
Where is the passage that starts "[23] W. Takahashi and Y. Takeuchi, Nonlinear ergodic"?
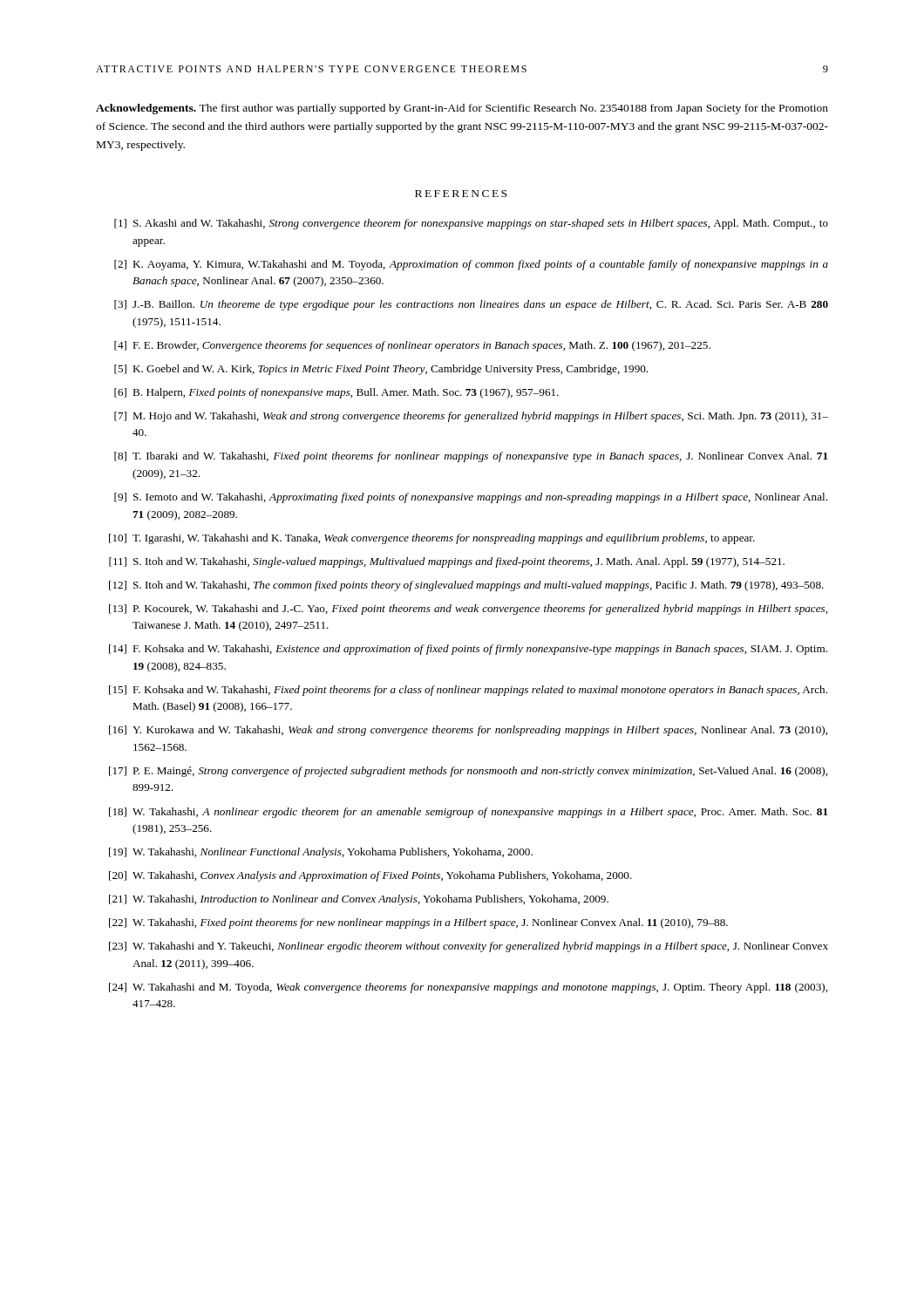click(462, 955)
